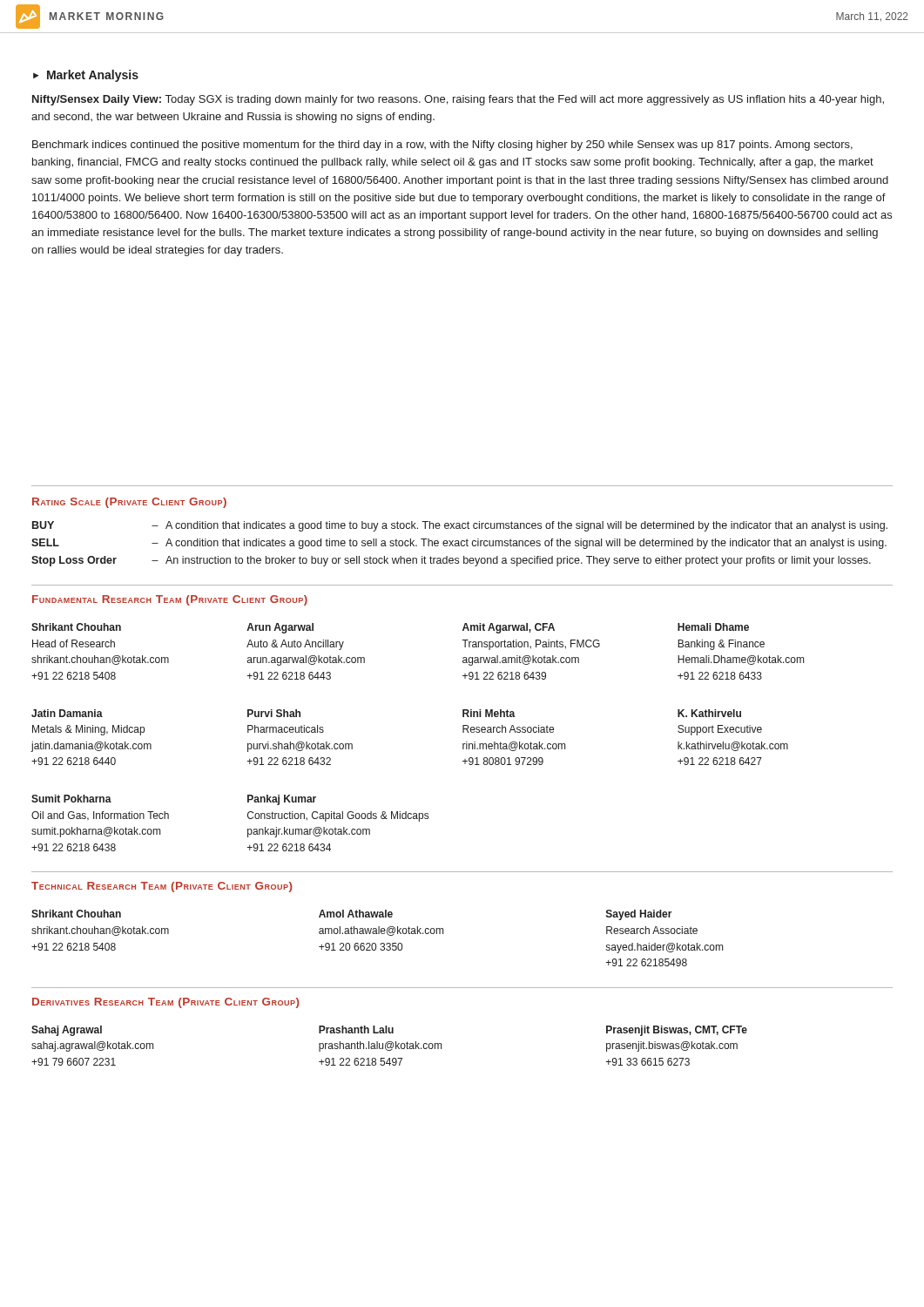Click on the table containing "An instruction to"
The image size is (924, 1307).
(462, 543)
